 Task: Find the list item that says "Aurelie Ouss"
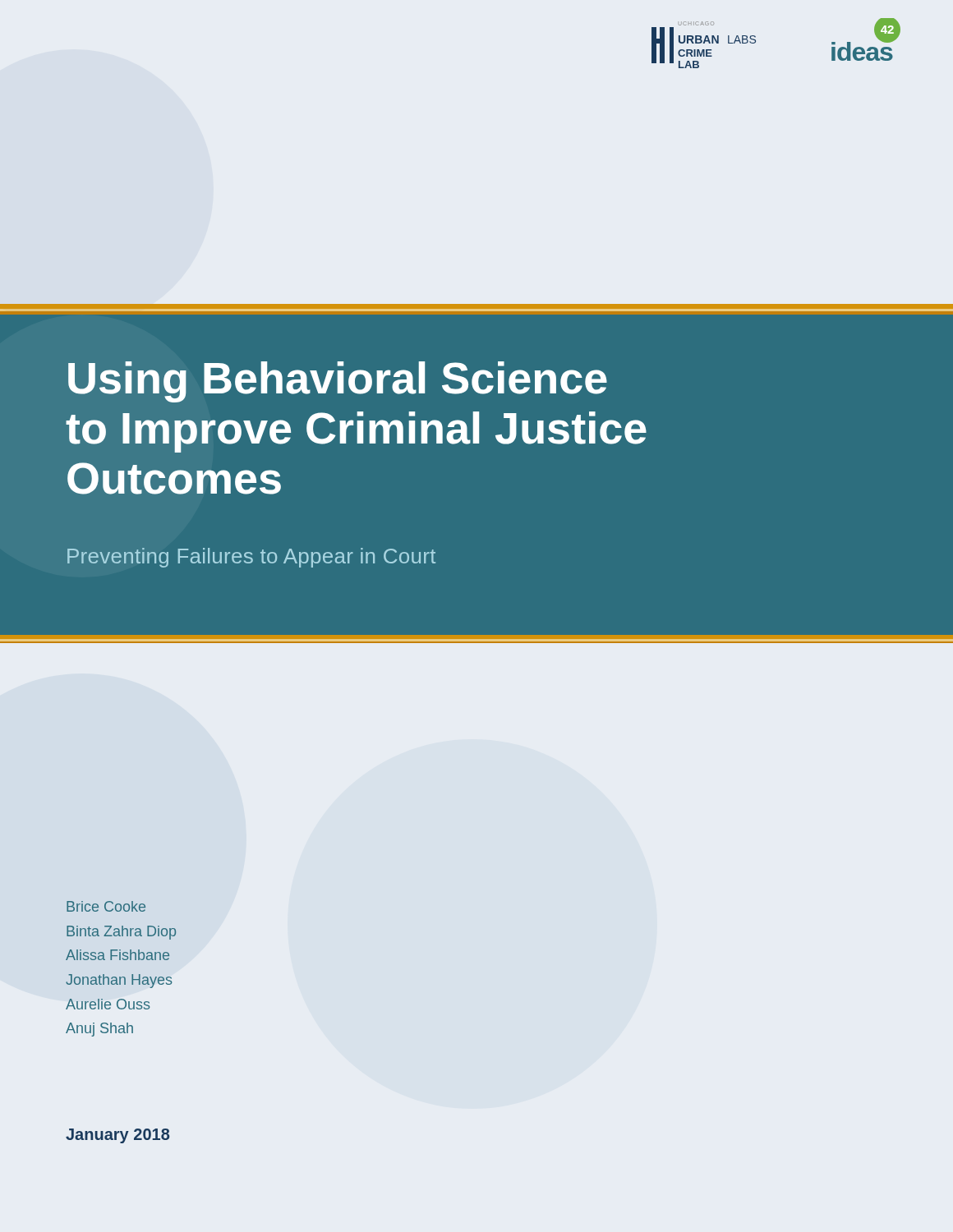[108, 1004]
